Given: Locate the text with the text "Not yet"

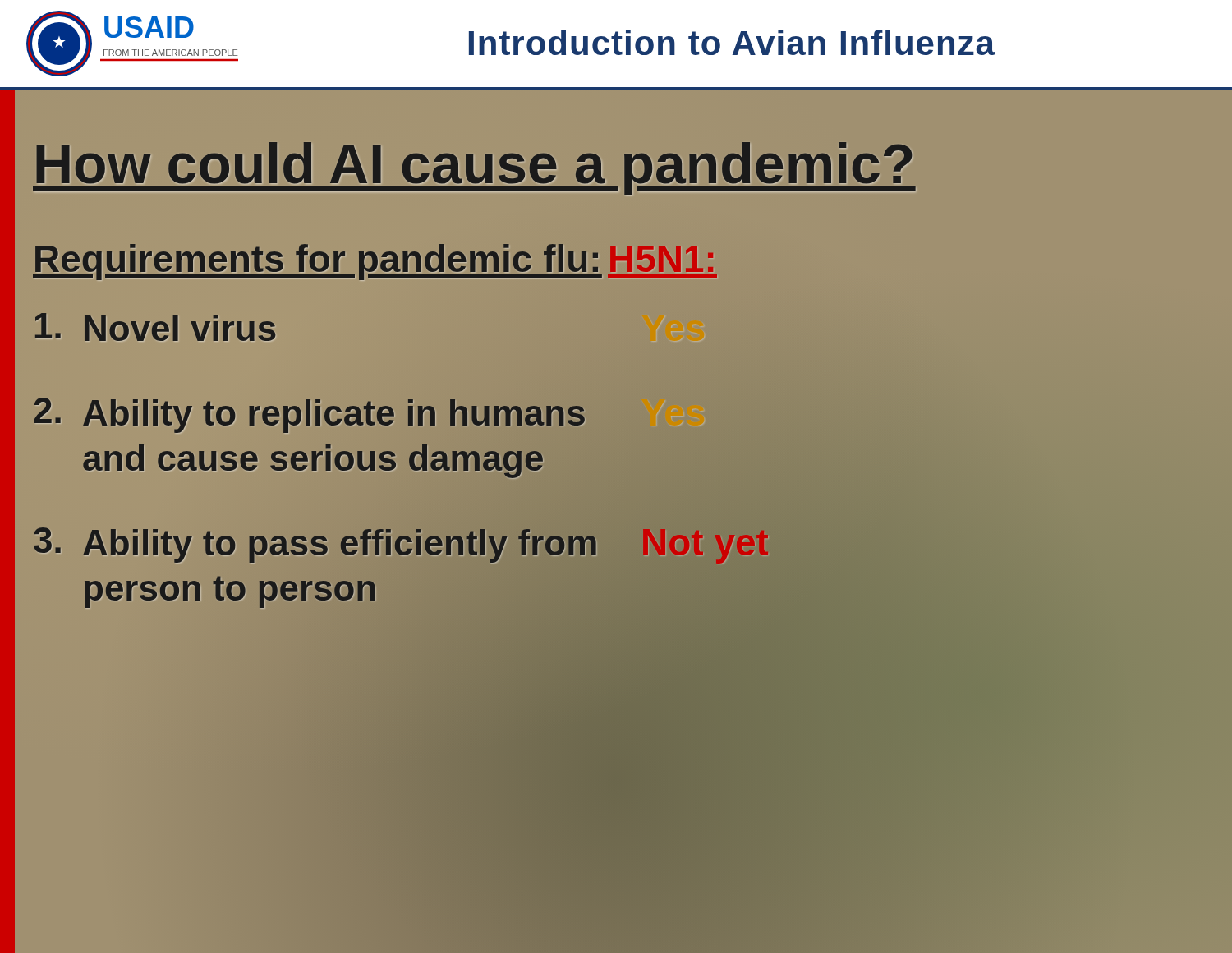Looking at the screenshot, I should click(x=705, y=542).
